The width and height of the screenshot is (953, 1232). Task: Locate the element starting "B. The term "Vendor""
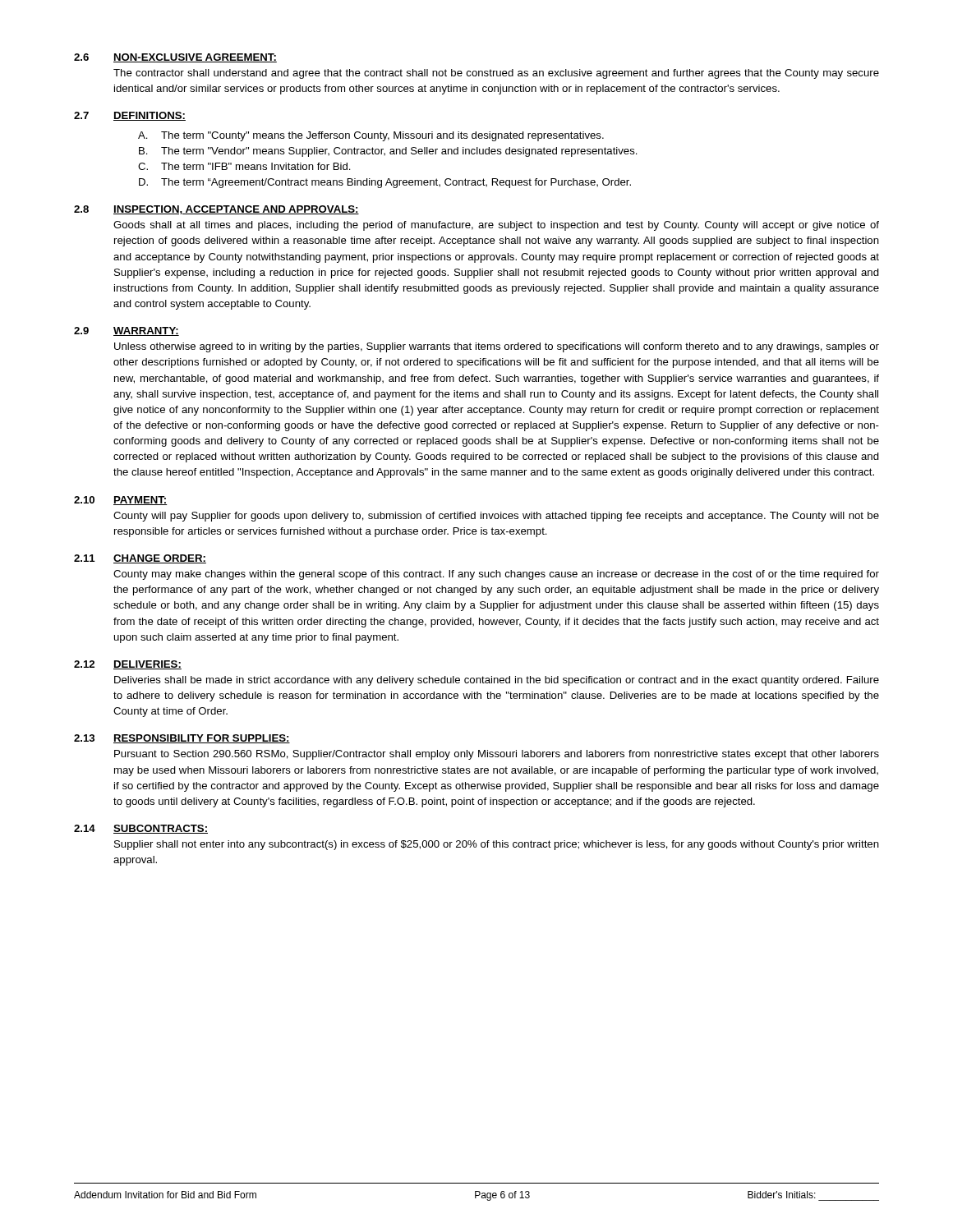[388, 151]
